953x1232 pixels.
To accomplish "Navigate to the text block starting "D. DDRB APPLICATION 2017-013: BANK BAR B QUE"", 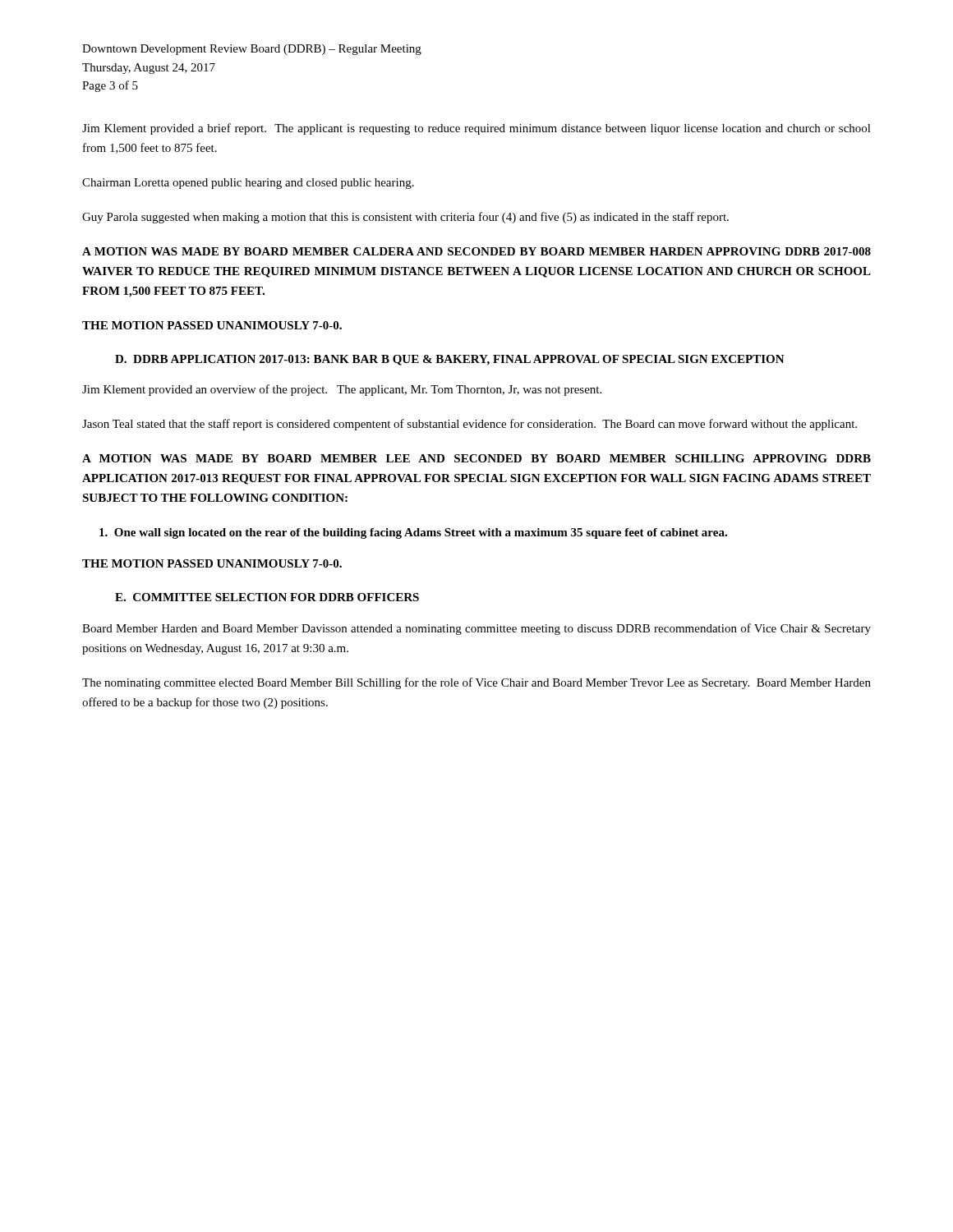I will (x=450, y=359).
